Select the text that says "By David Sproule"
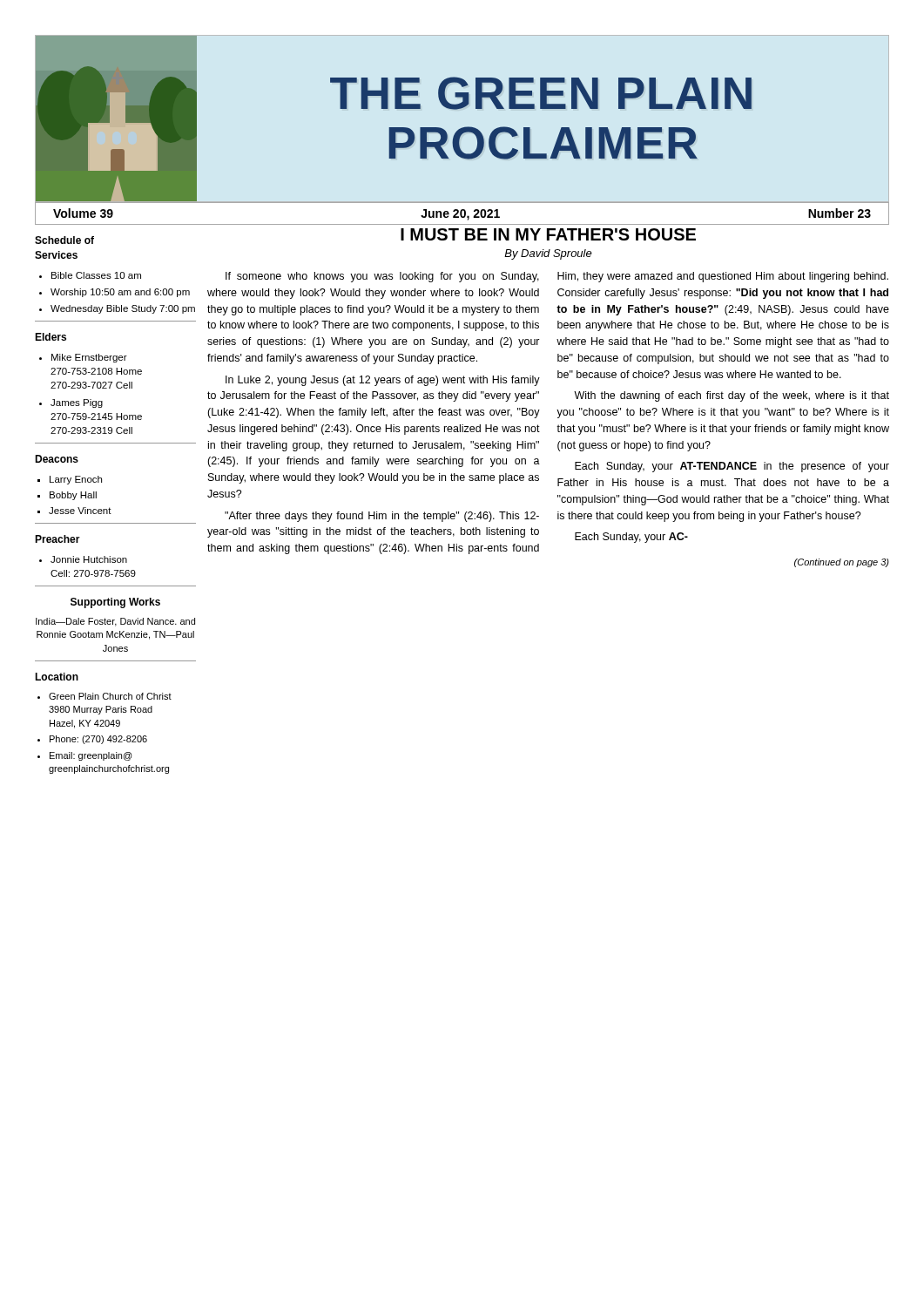Viewport: 924px width, 1307px height. click(x=548, y=253)
